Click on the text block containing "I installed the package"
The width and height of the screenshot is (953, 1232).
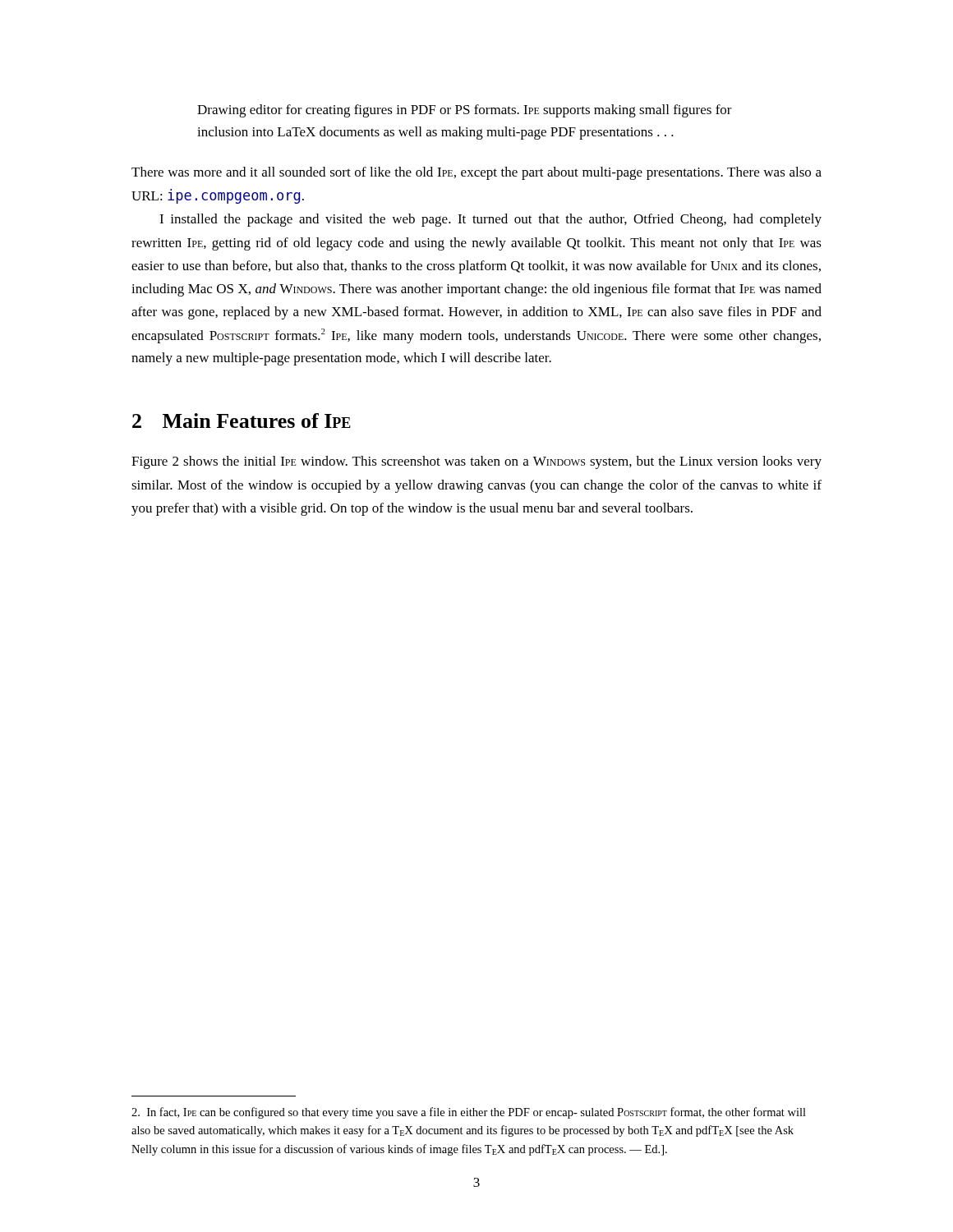[x=476, y=289]
